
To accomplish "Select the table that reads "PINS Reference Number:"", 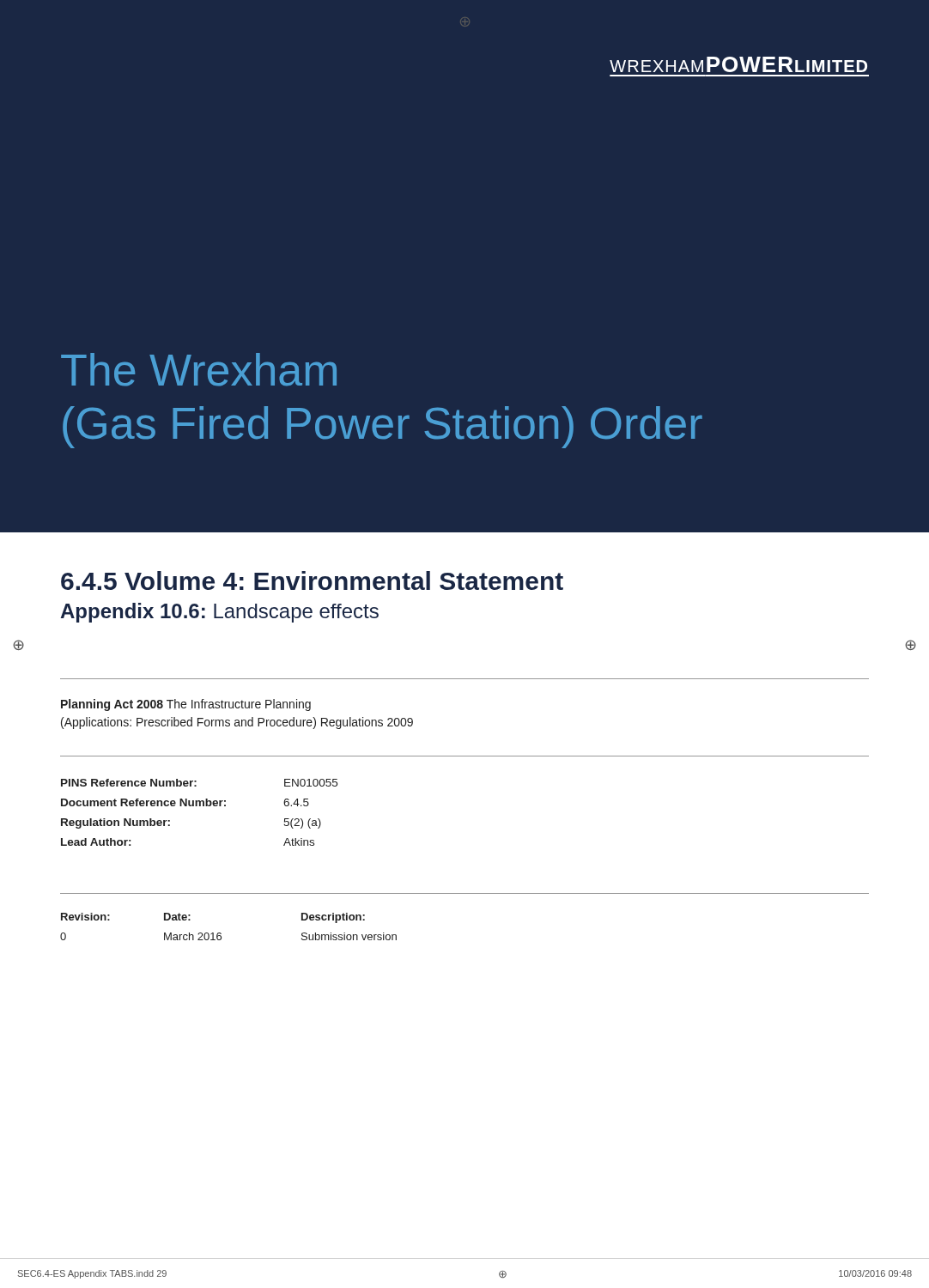I will [x=464, y=812].
